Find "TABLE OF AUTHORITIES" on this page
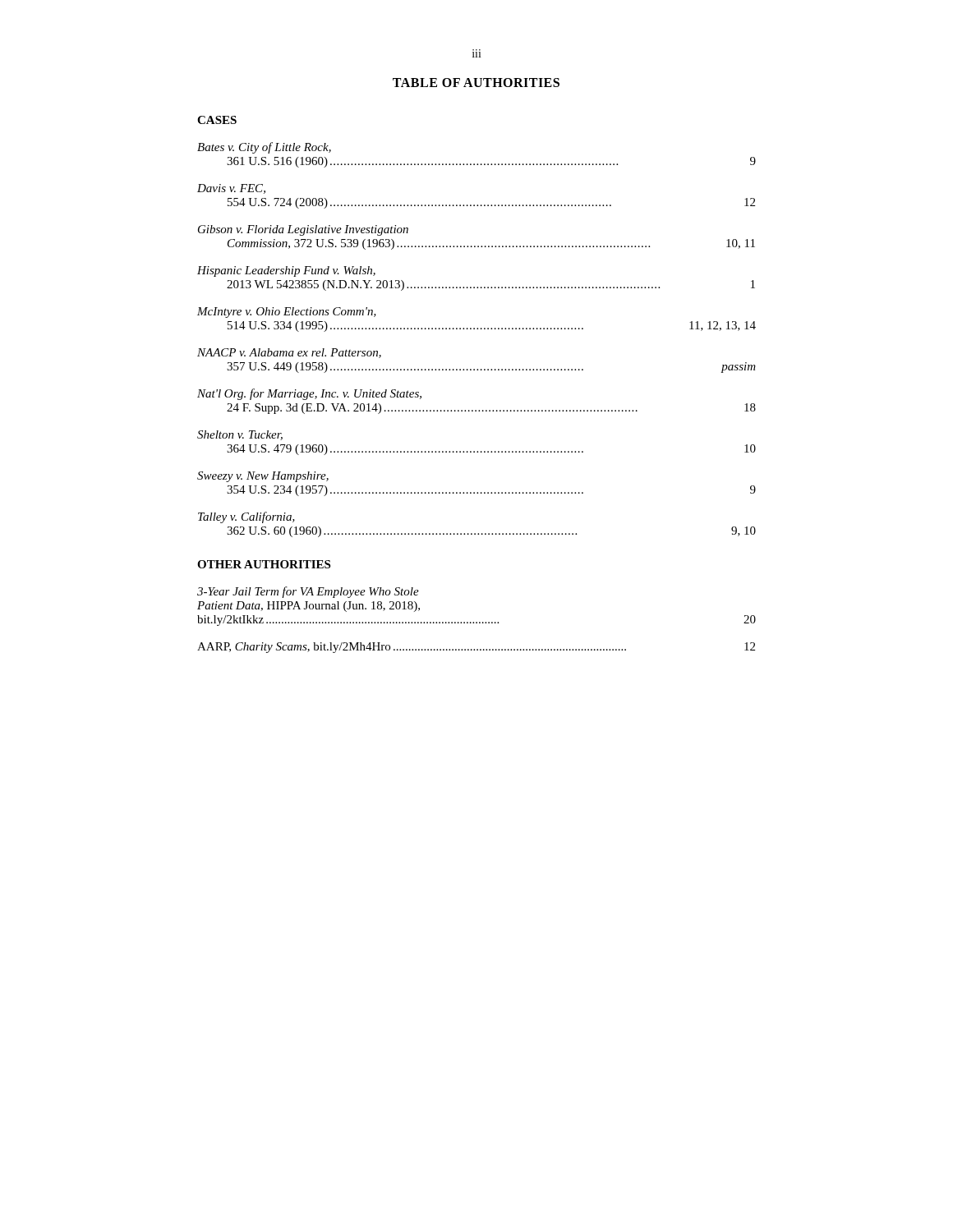The image size is (953, 1232). (x=476, y=83)
